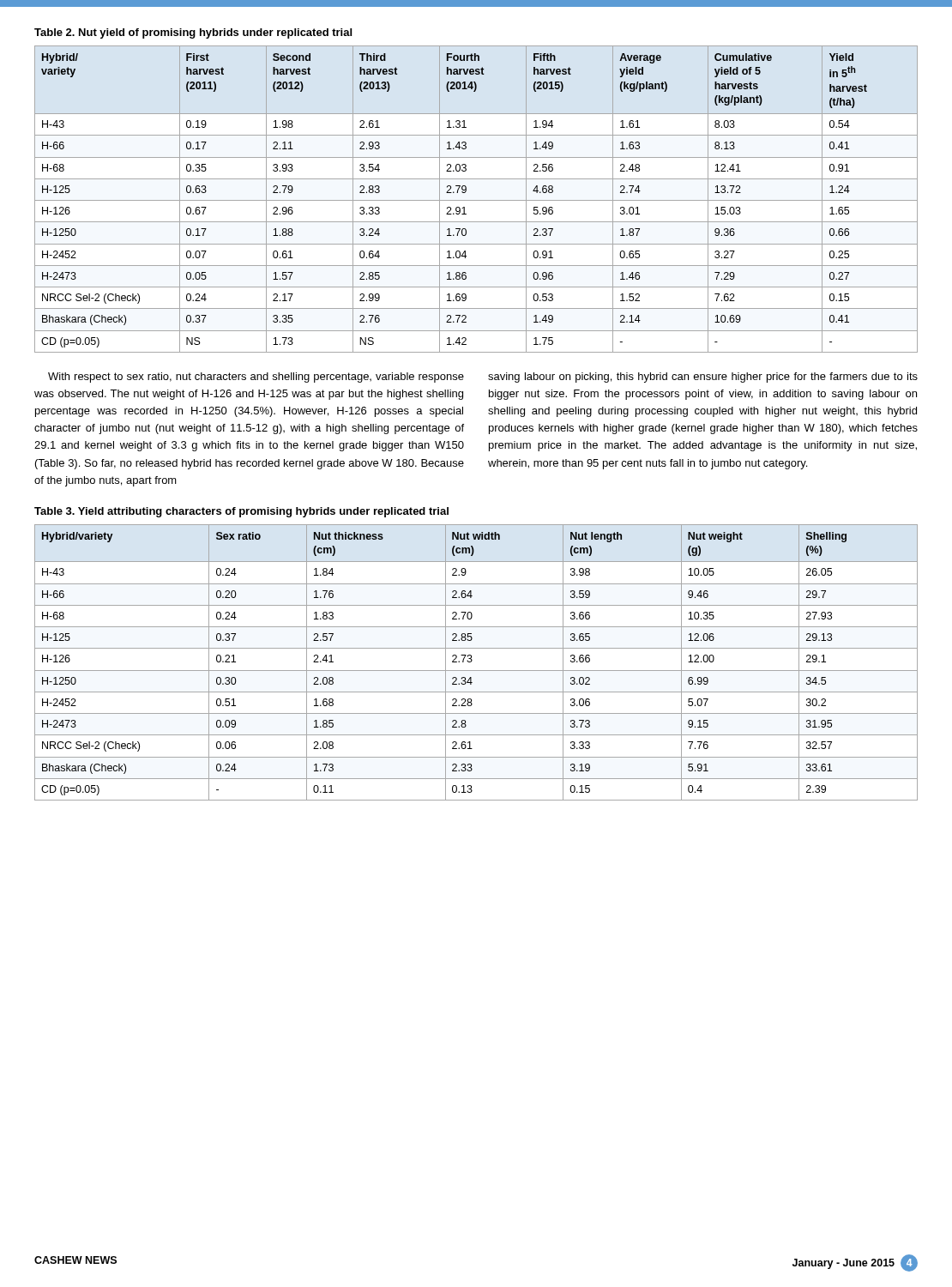
Task: Select the table that reads "Yield in 5"
Action: click(476, 199)
